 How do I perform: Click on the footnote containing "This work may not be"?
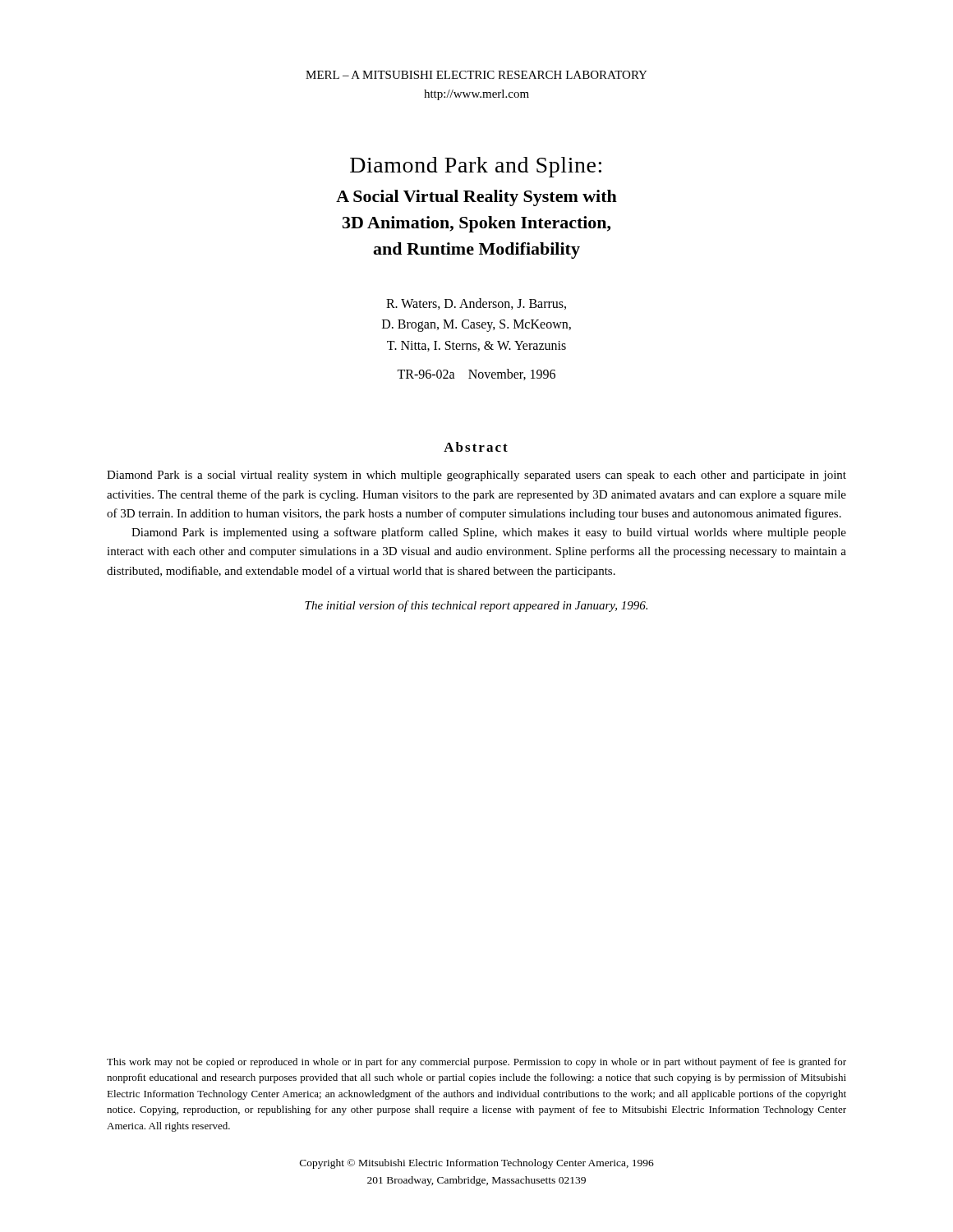point(476,1093)
